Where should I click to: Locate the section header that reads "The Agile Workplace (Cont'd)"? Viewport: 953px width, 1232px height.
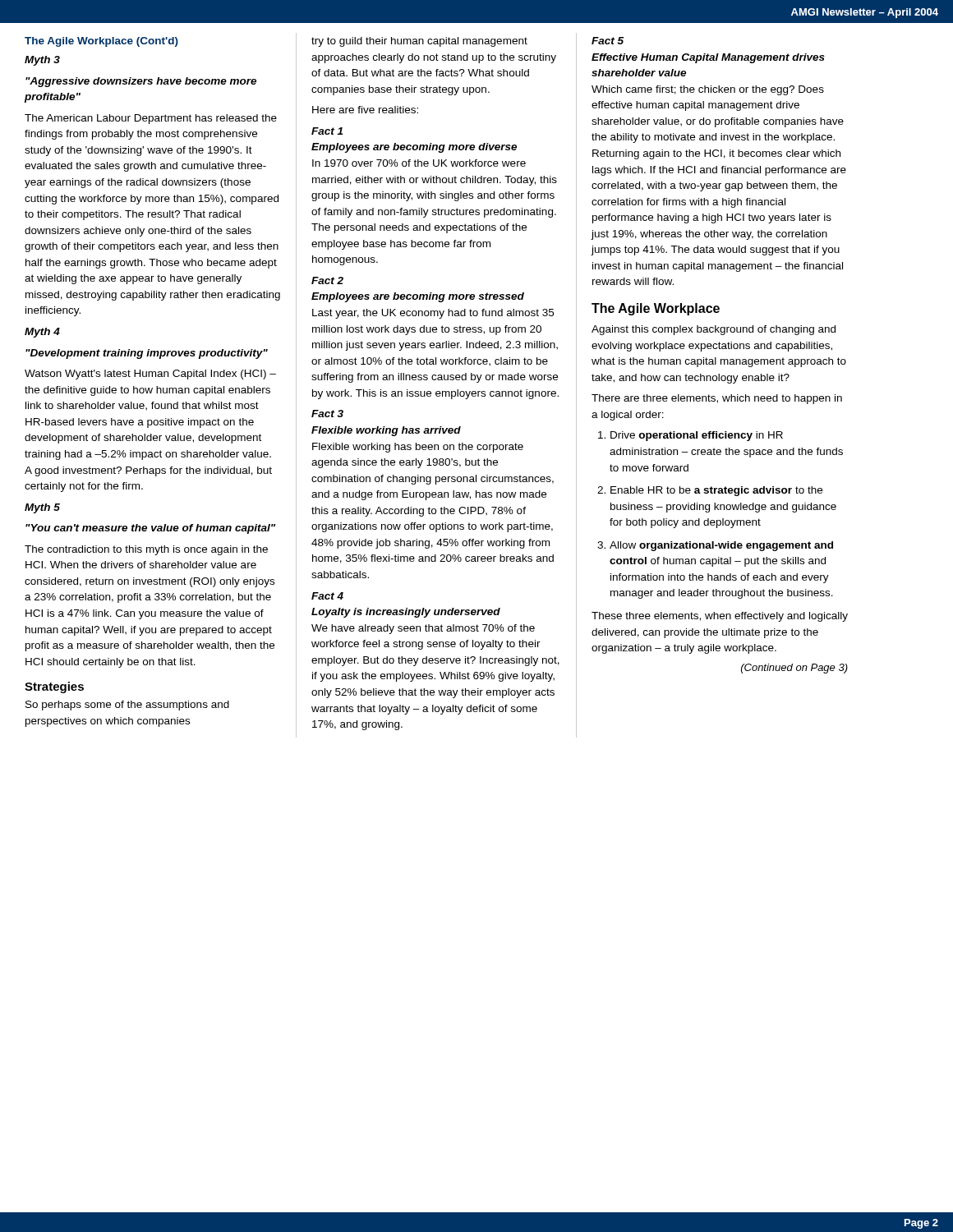point(101,41)
